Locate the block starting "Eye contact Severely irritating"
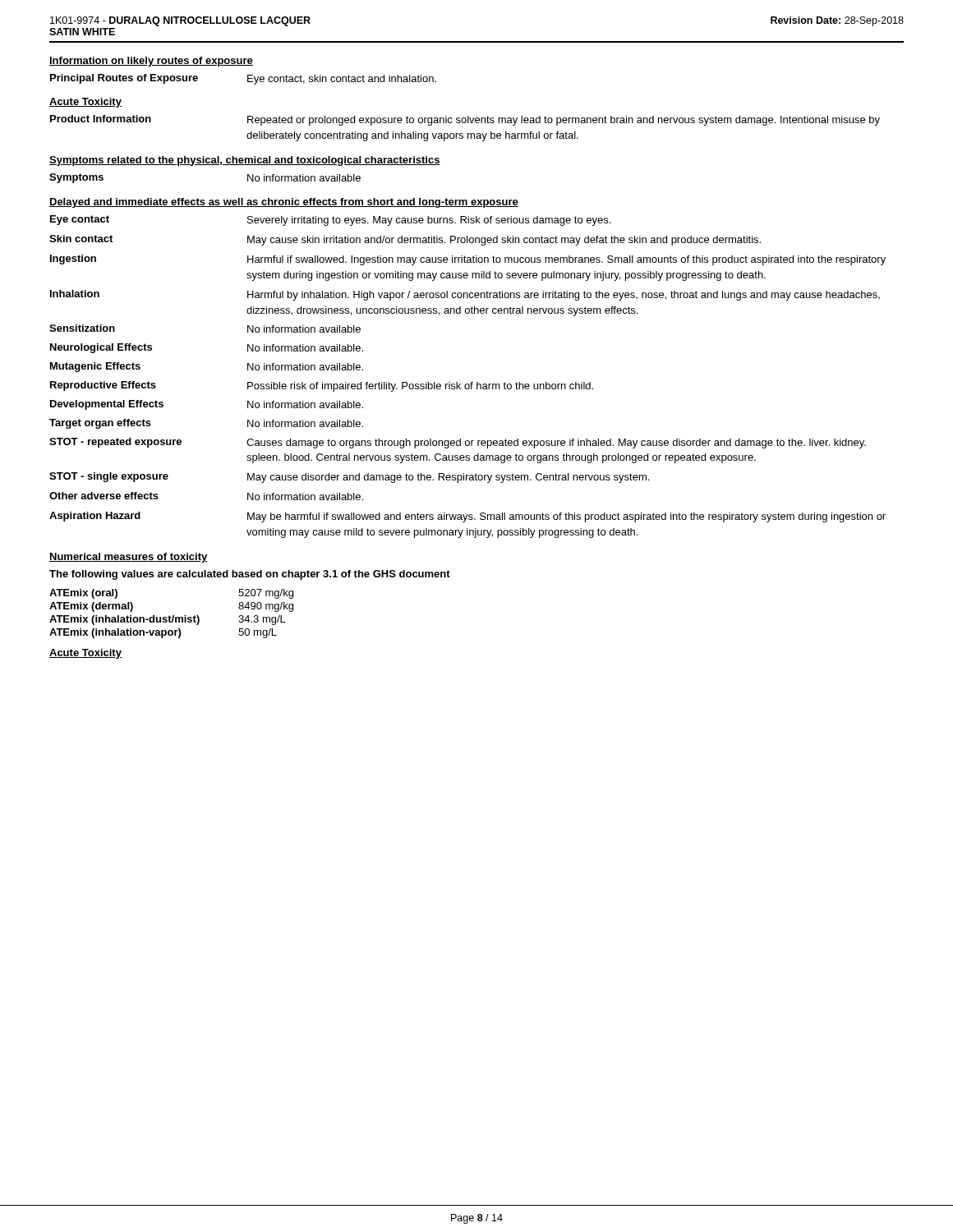The image size is (953, 1232). [x=476, y=221]
